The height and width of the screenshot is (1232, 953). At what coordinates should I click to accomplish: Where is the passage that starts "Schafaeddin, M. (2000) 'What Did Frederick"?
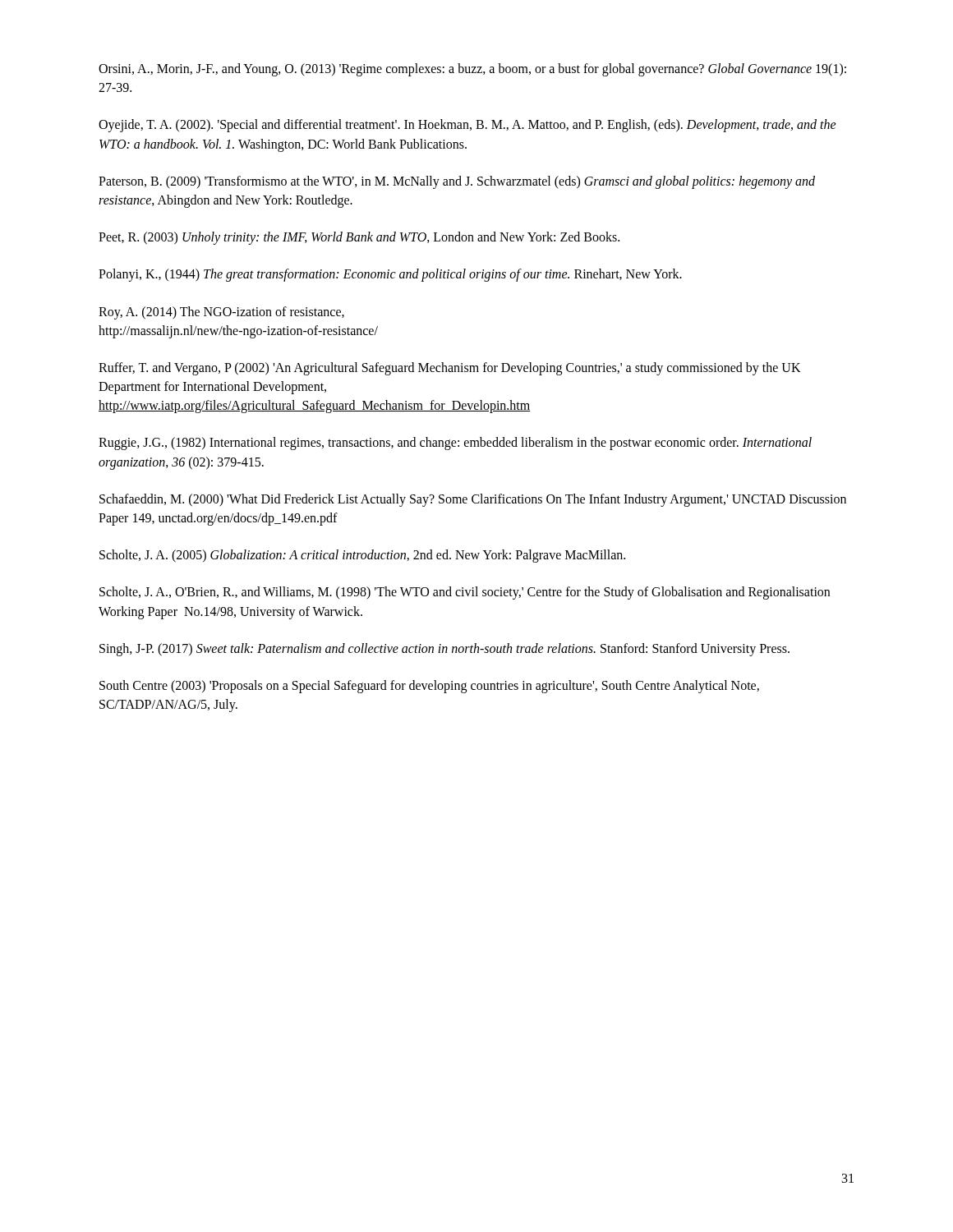[x=473, y=508]
